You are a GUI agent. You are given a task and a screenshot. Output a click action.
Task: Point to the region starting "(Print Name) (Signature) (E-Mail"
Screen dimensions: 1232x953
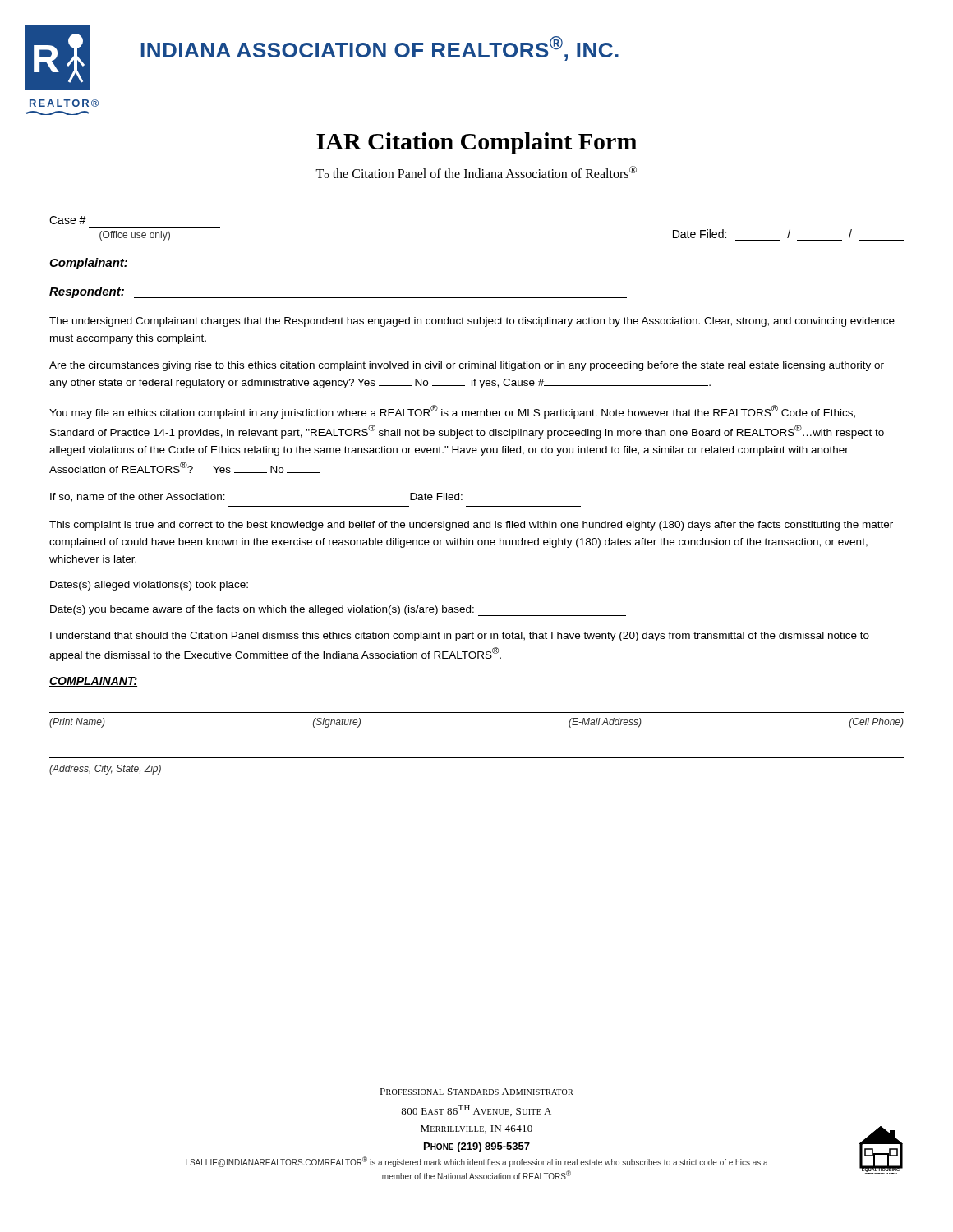[71, 722]
